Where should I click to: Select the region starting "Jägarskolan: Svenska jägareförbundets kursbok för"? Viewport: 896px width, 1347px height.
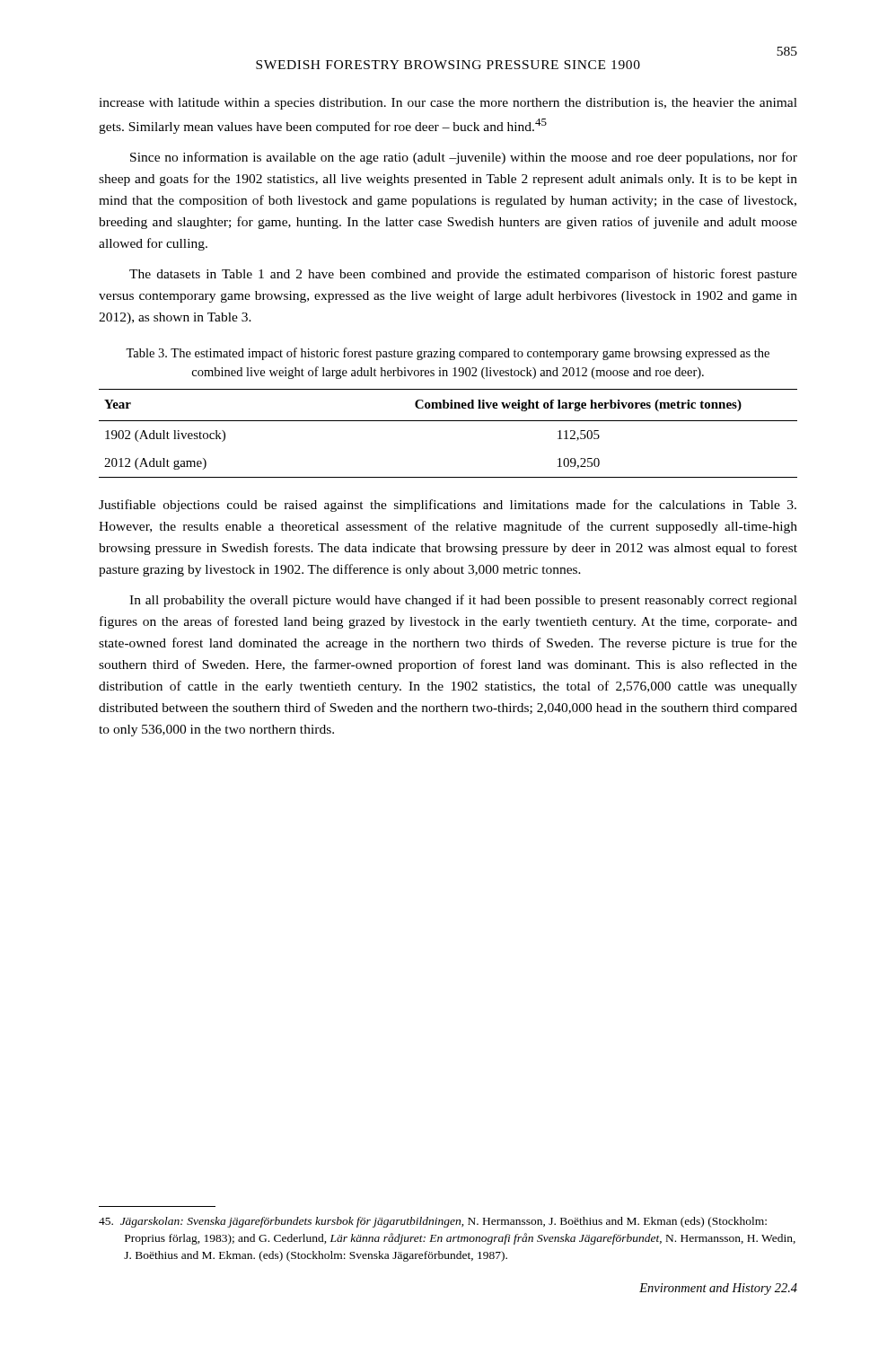coord(448,1238)
